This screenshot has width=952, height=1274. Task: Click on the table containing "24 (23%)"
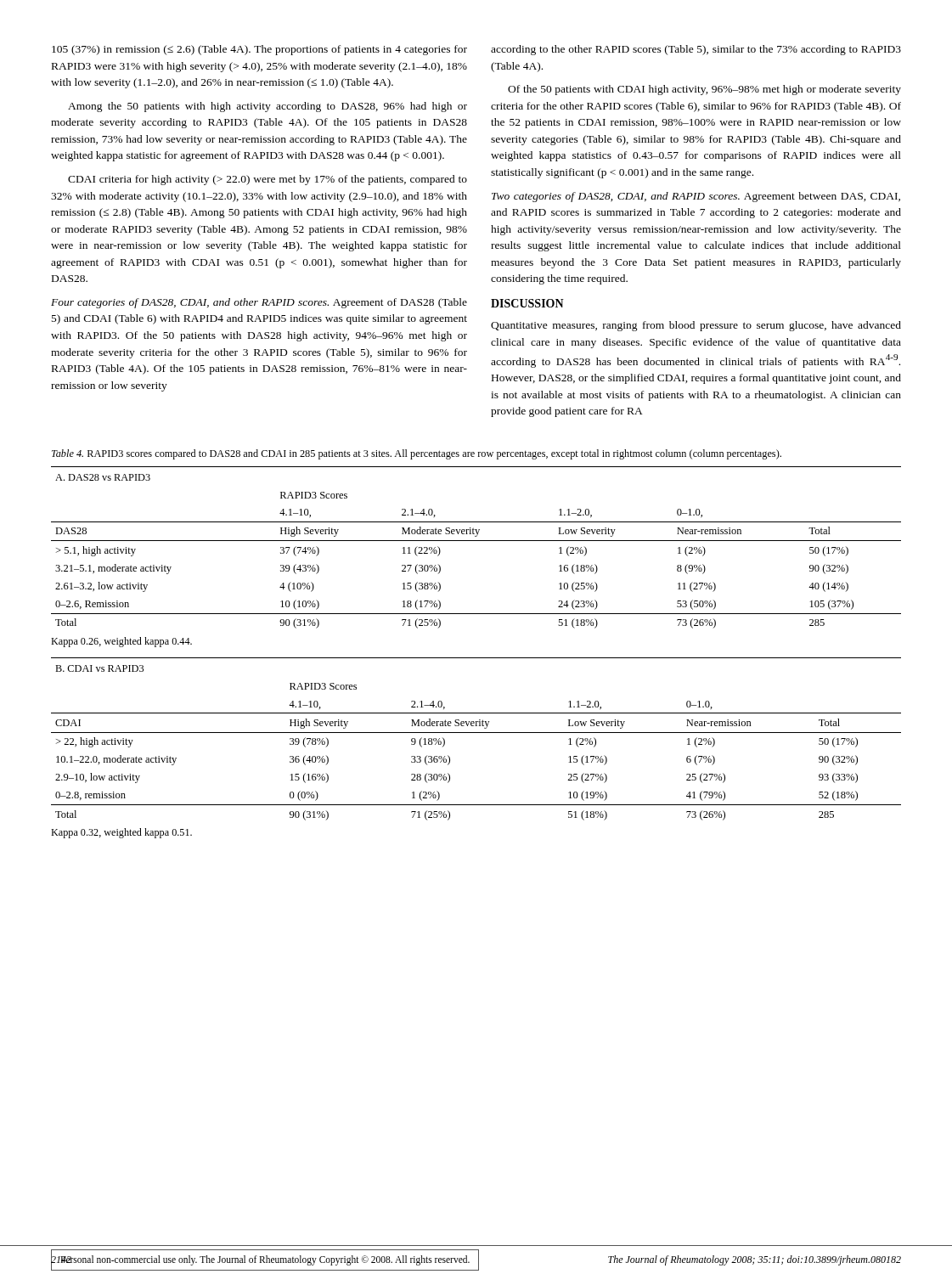[476, 558]
